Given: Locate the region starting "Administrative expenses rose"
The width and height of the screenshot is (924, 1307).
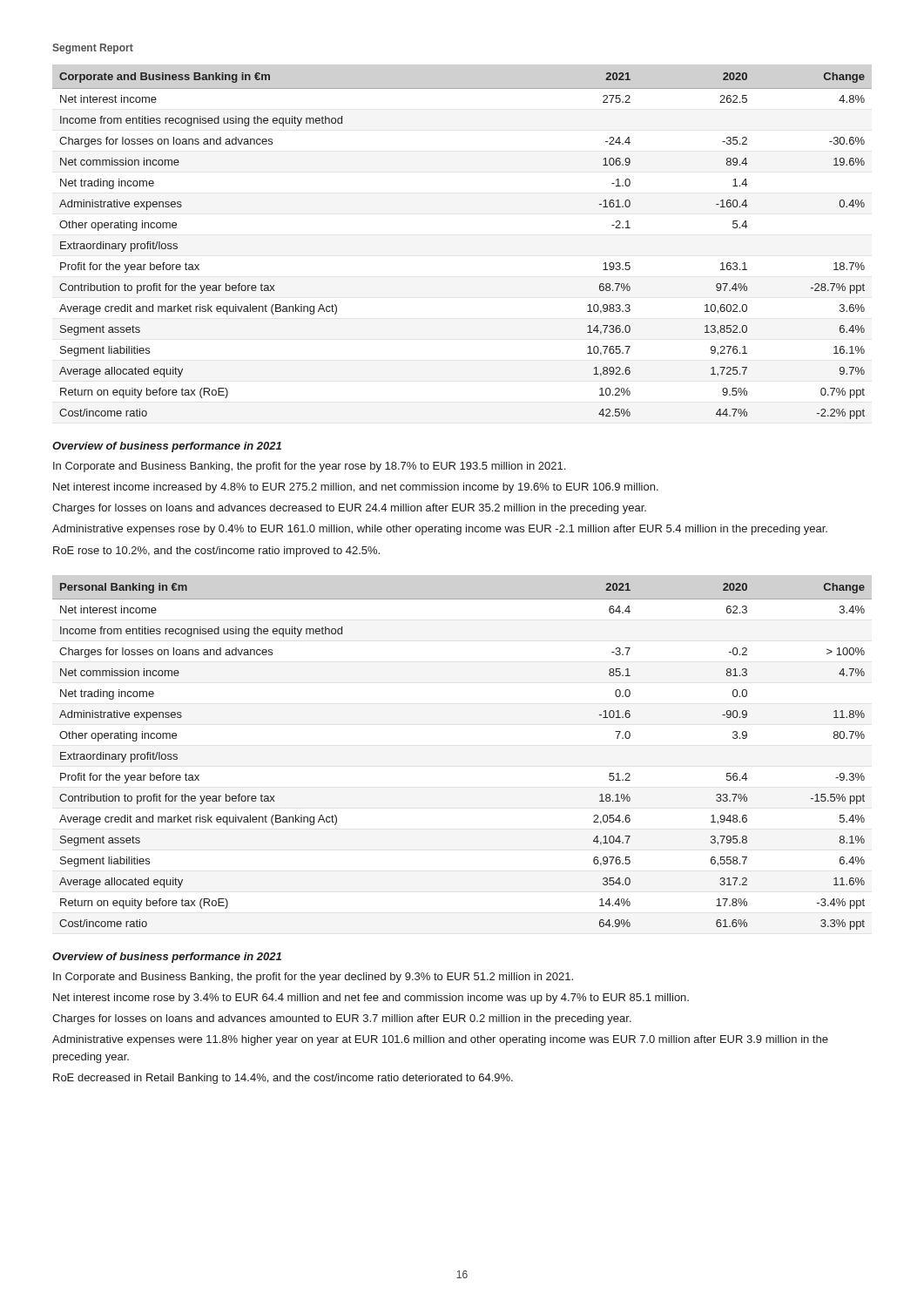Looking at the screenshot, I should (x=440, y=529).
